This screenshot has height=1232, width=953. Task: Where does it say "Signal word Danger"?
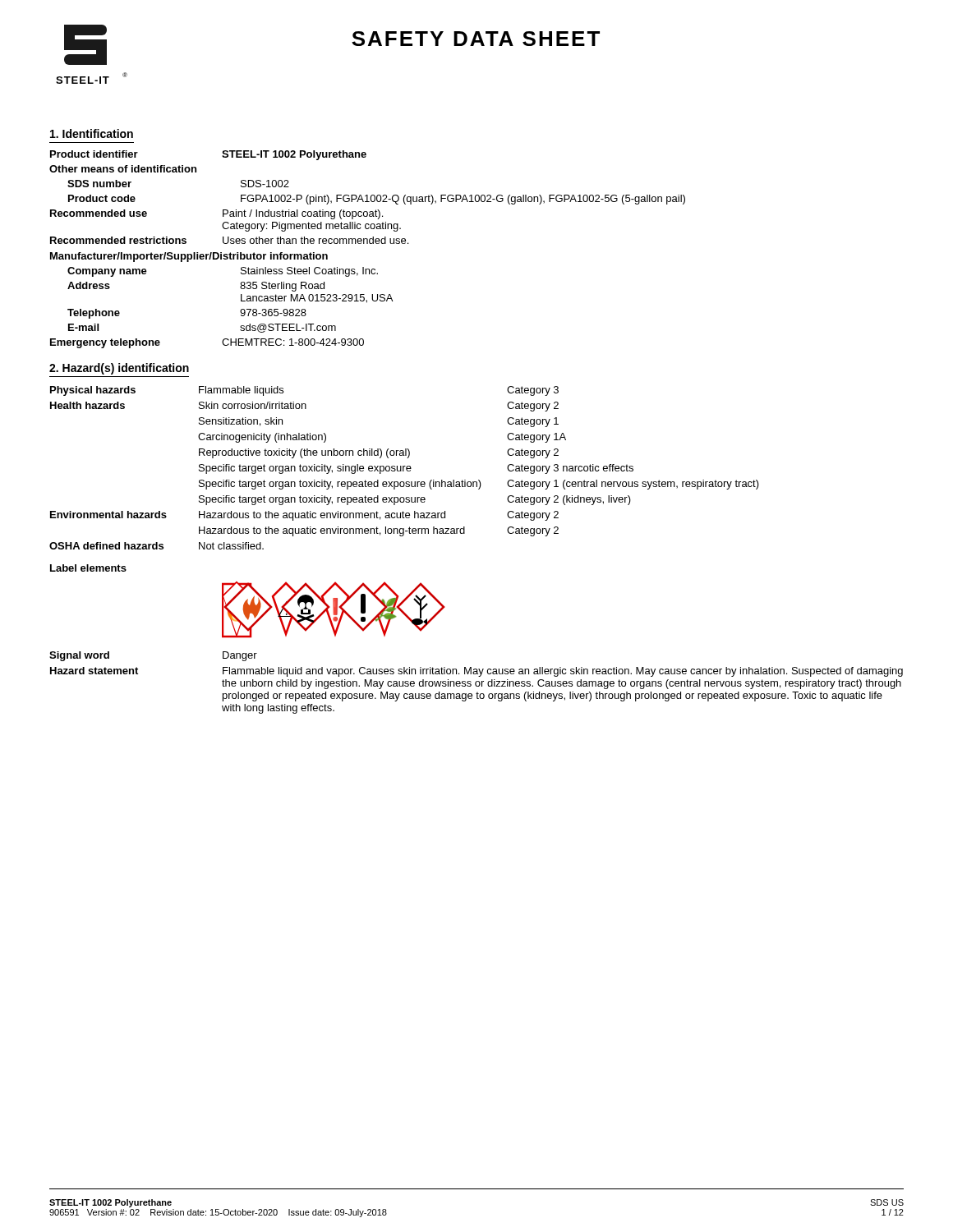(x=74, y=656)
